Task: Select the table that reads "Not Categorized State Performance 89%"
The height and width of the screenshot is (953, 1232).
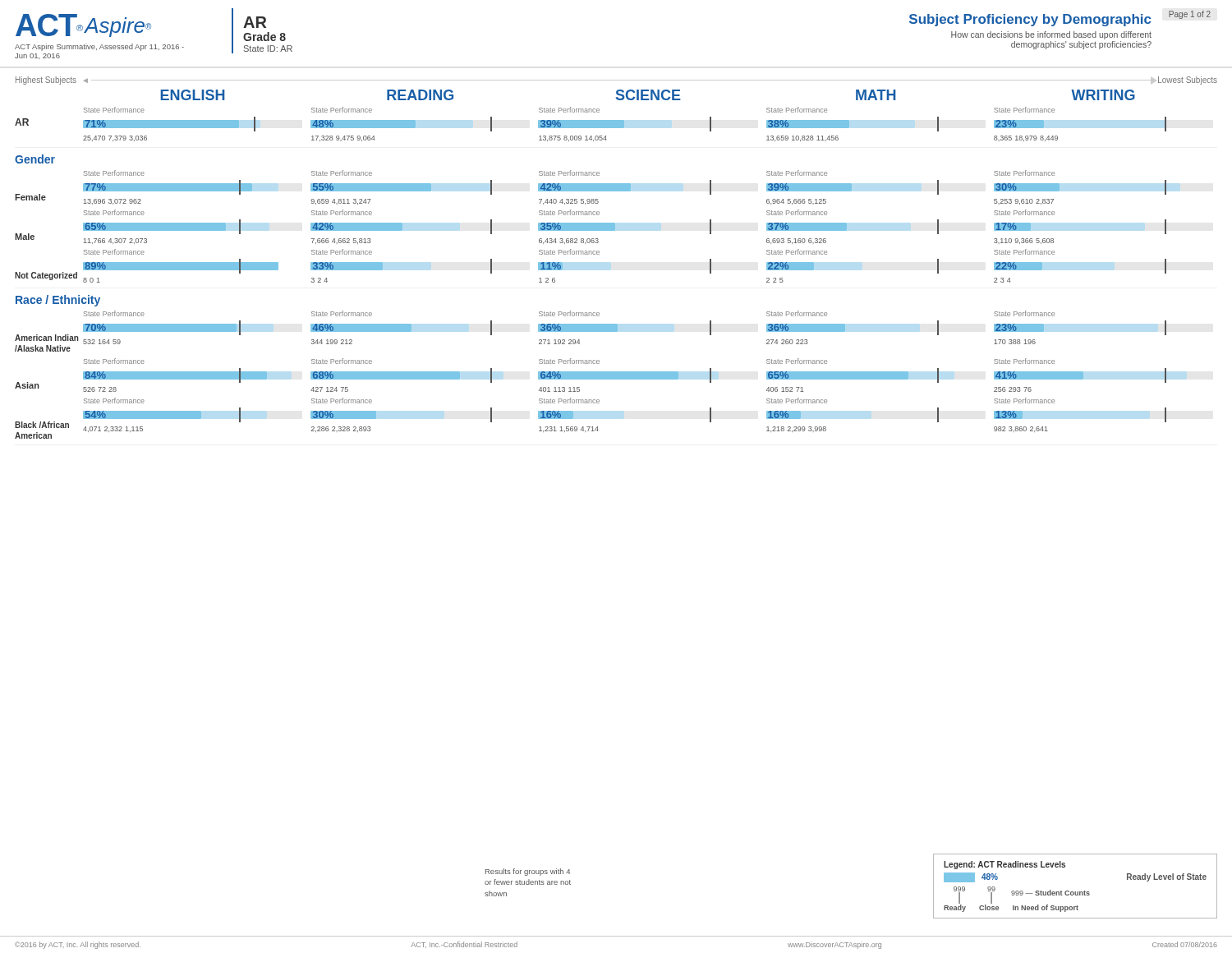Action: pyautogui.click(x=616, y=268)
